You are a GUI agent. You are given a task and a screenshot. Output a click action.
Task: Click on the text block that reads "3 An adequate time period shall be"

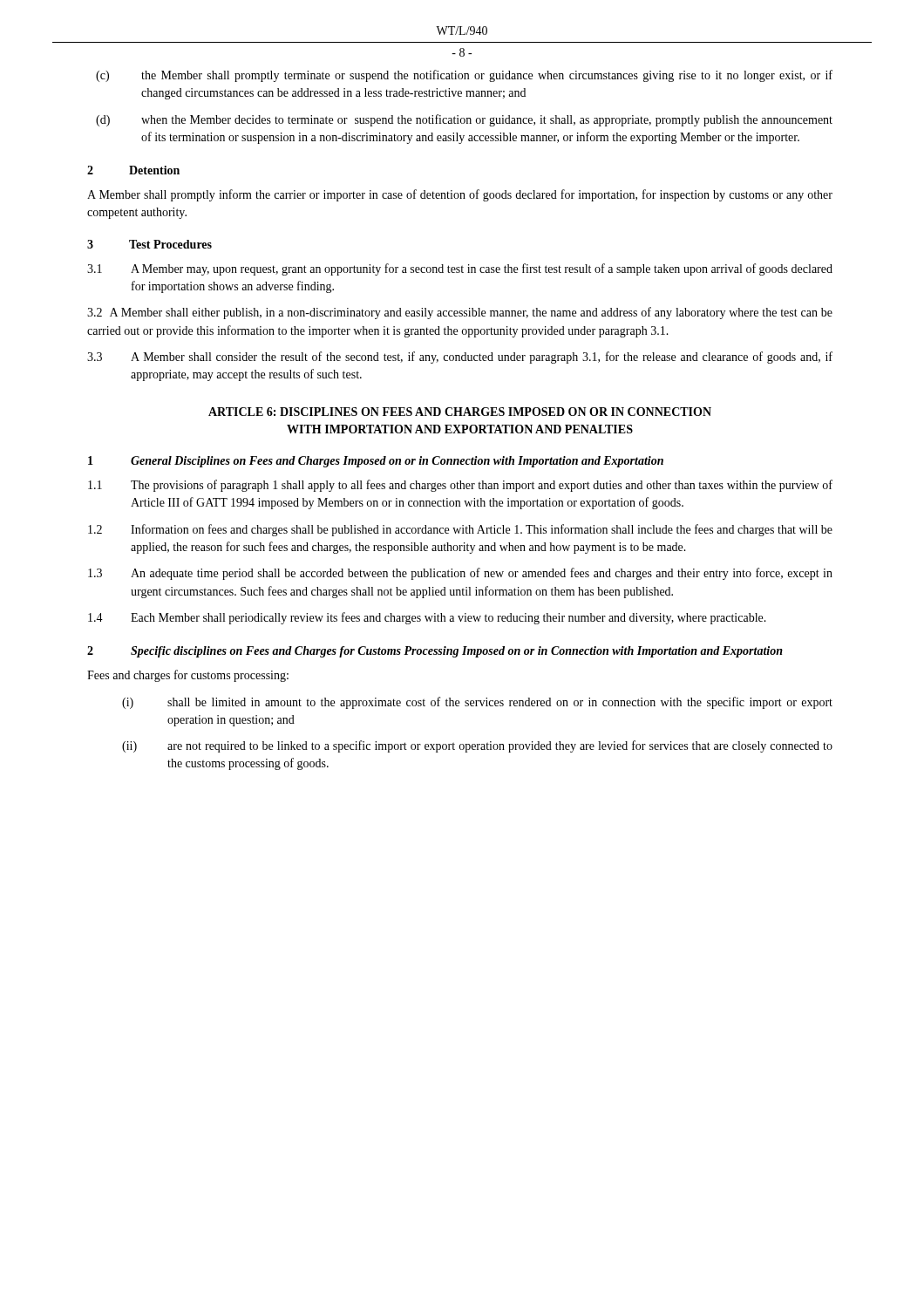pos(460,583)
